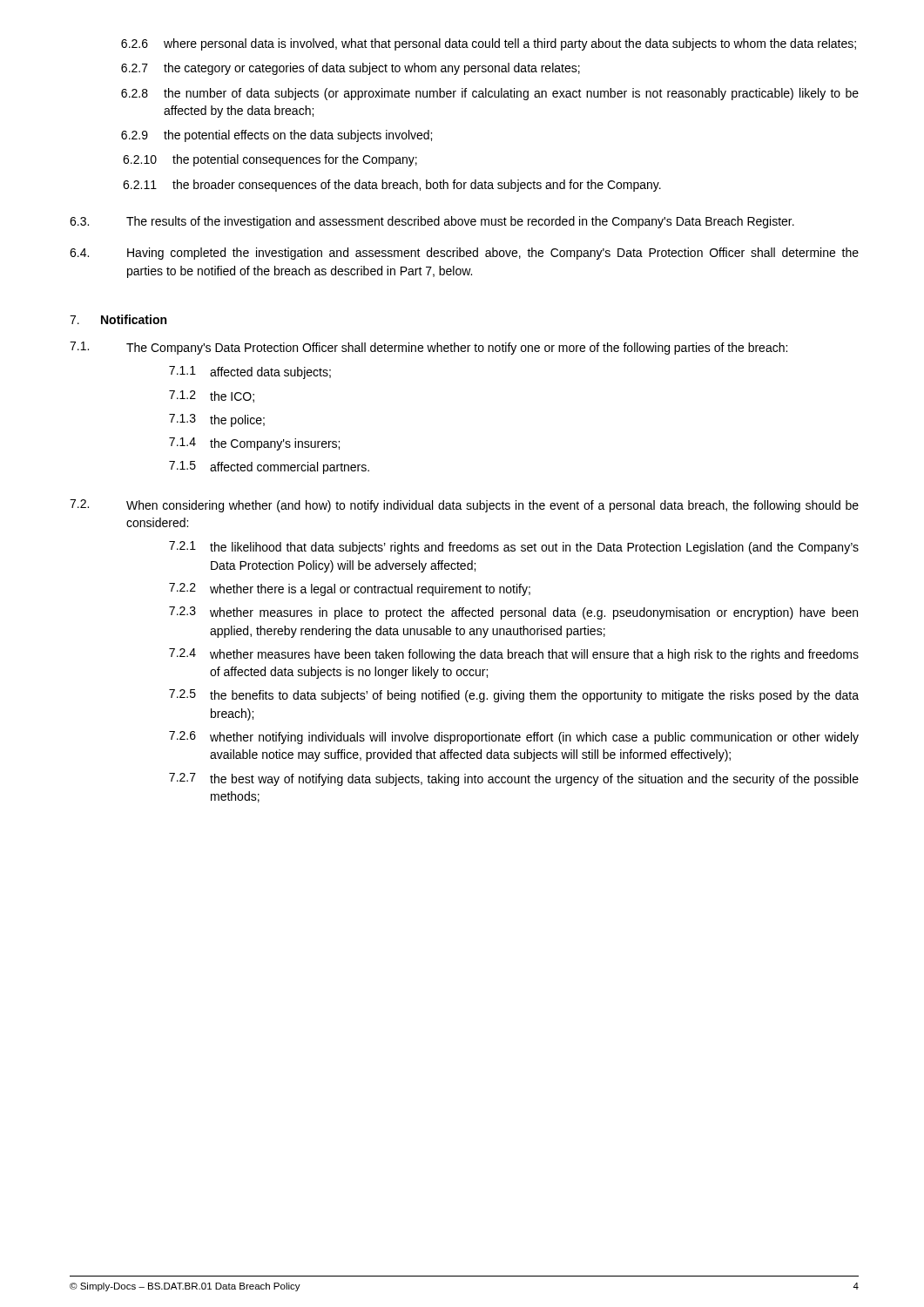Where is the passage that starts "7.1.5 affected commercial"?

click(x=269, y=467)
